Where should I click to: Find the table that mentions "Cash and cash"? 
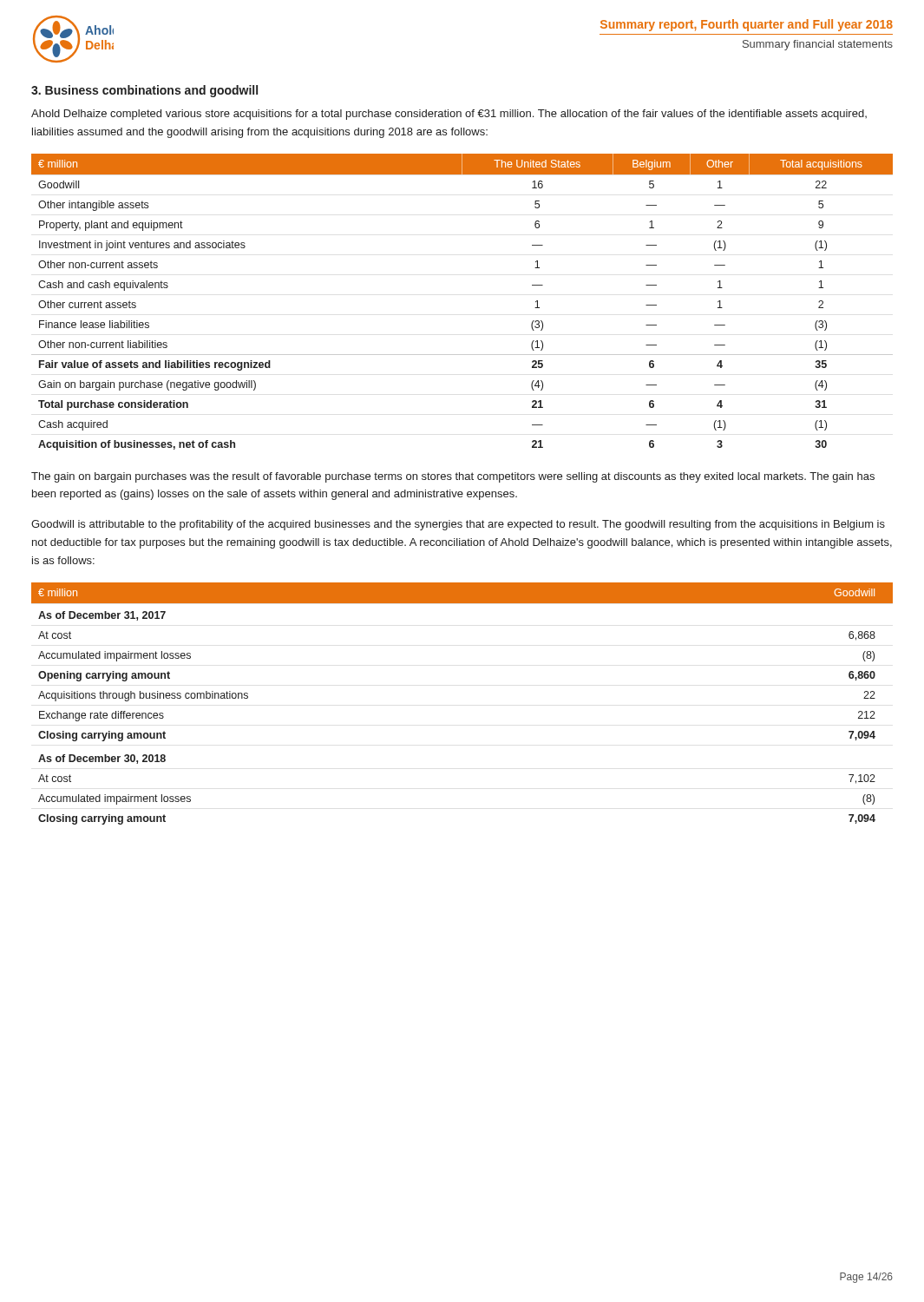click(462, 303)
